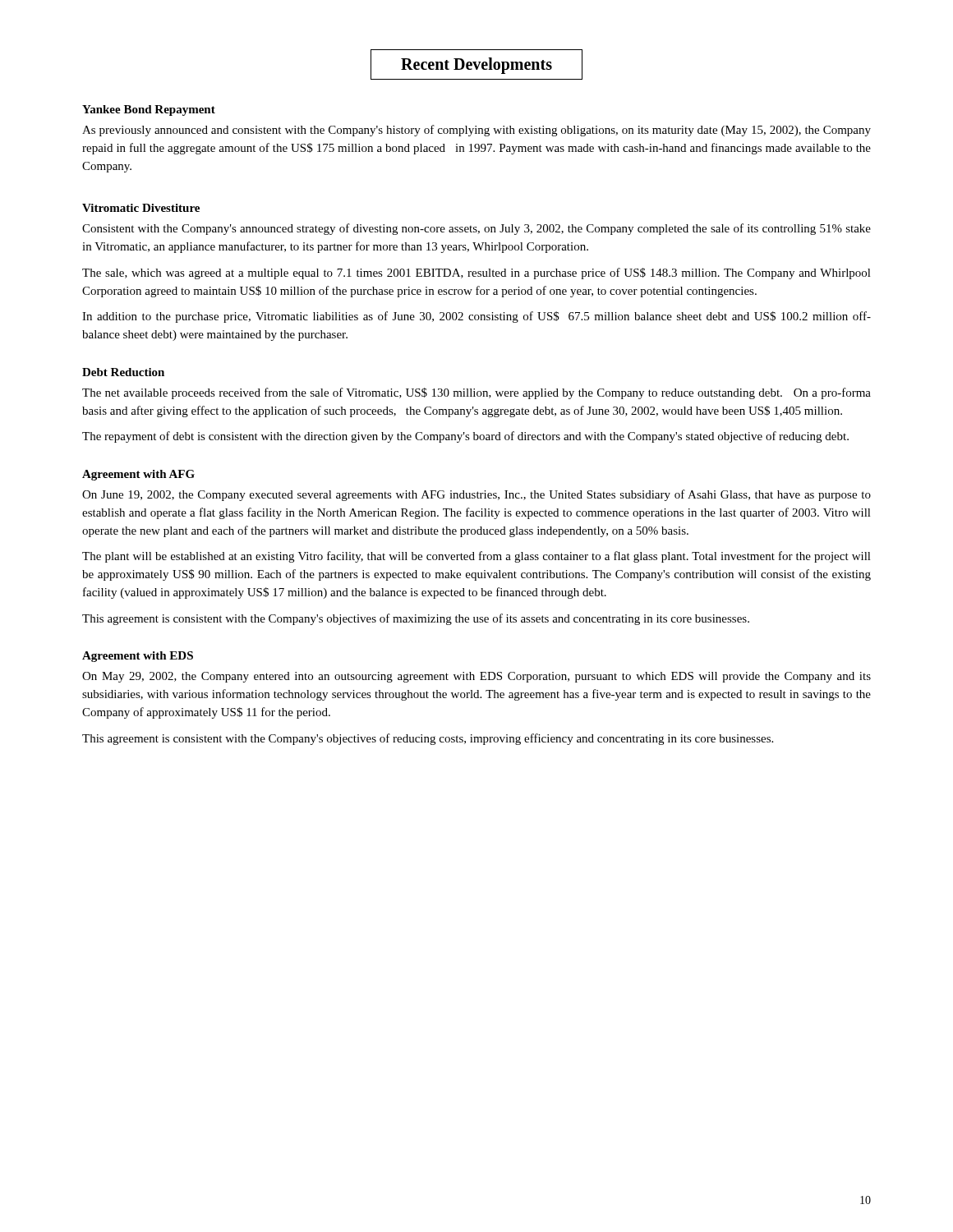Click the passage that begins "The plant will be established at"
The width and height of the screenshot is (953, 1232).
click(x=476, y=574)
